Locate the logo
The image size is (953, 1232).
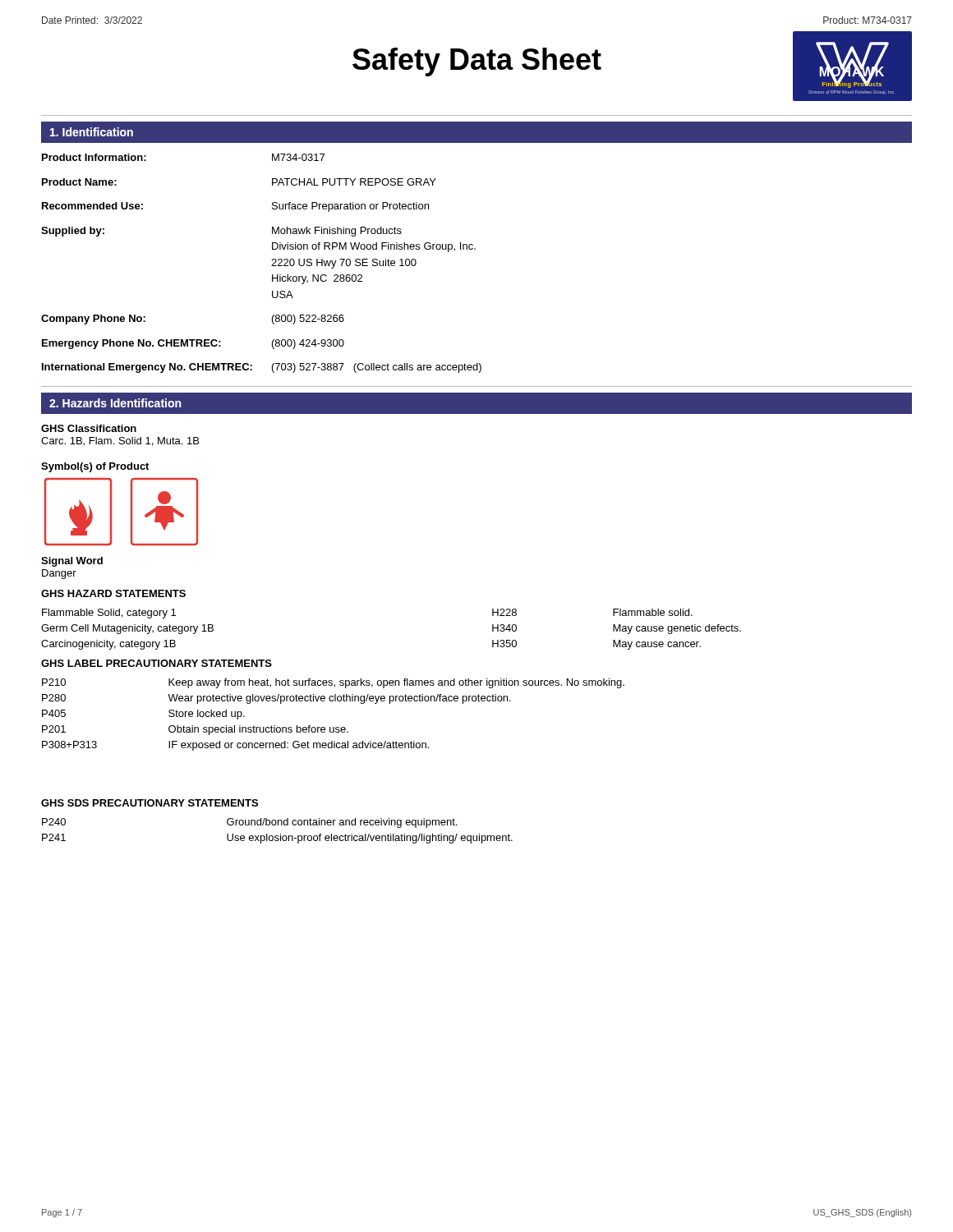coord(852,66)
